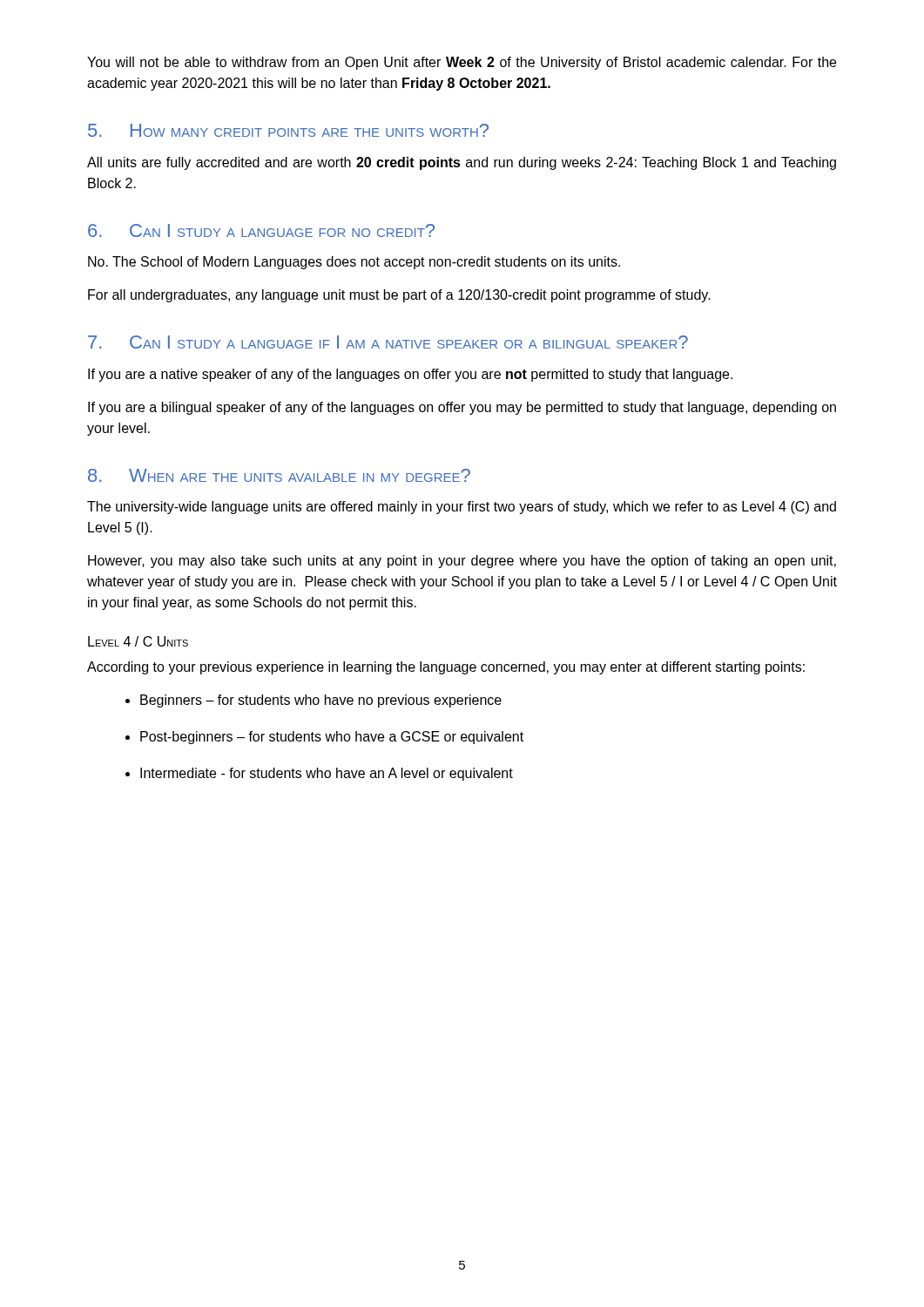Select the section header containing "Level 4 / C"

coord(138,642)
